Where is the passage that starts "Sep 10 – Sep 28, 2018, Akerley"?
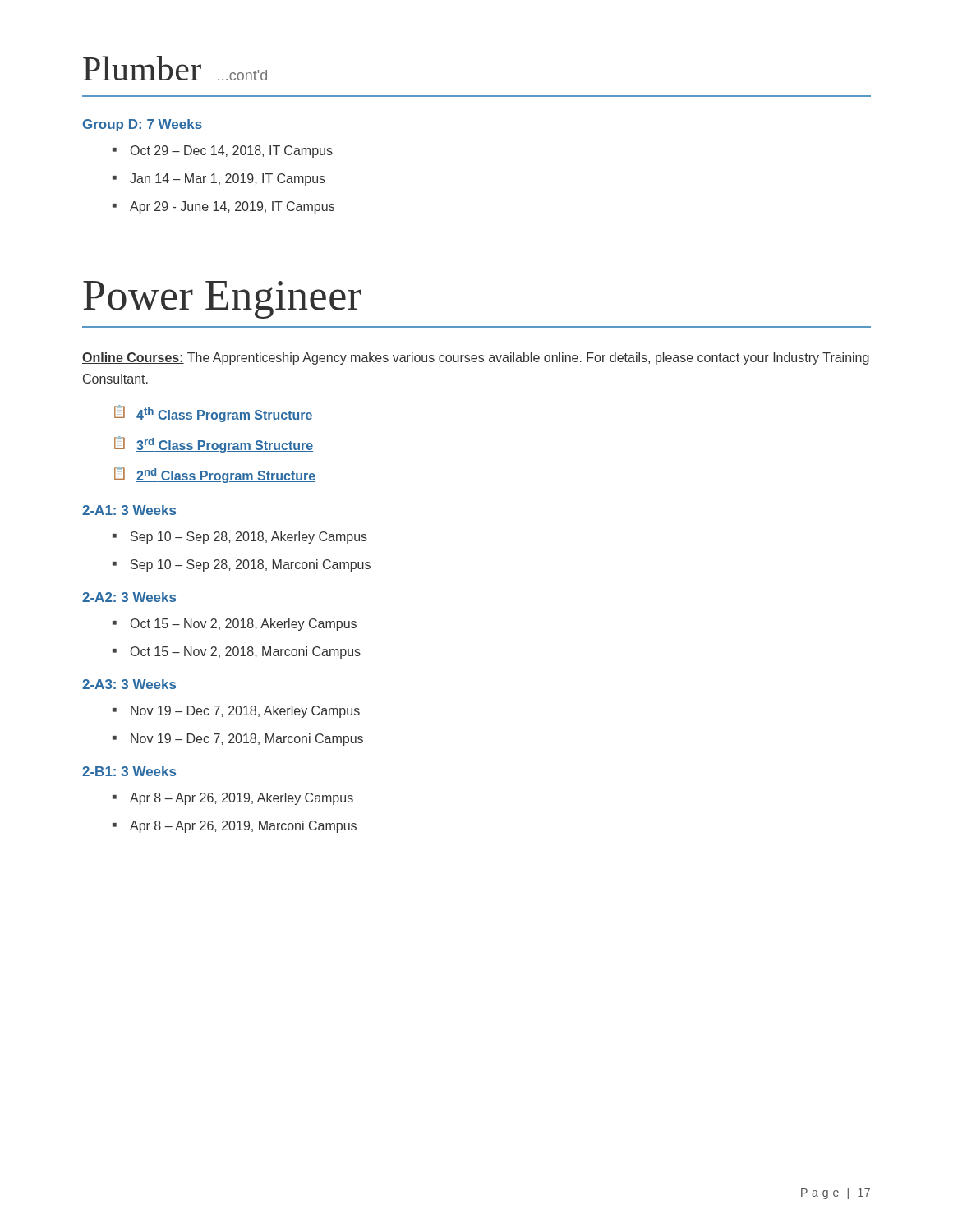Viewport: 953px width, 1232px height. [x=249, y=537]
